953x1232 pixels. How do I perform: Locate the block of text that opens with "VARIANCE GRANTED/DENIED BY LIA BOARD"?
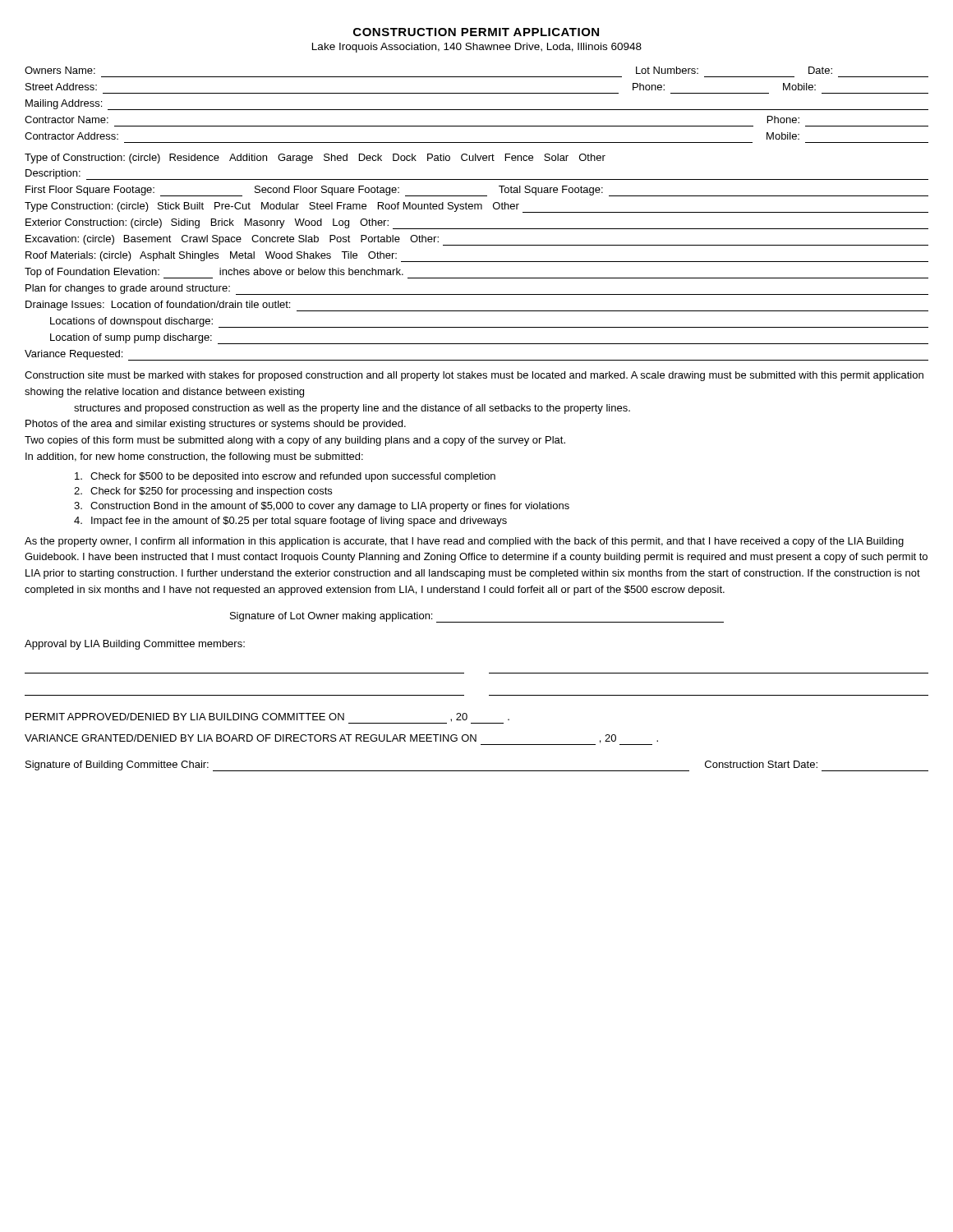click(x=342, y=738)
